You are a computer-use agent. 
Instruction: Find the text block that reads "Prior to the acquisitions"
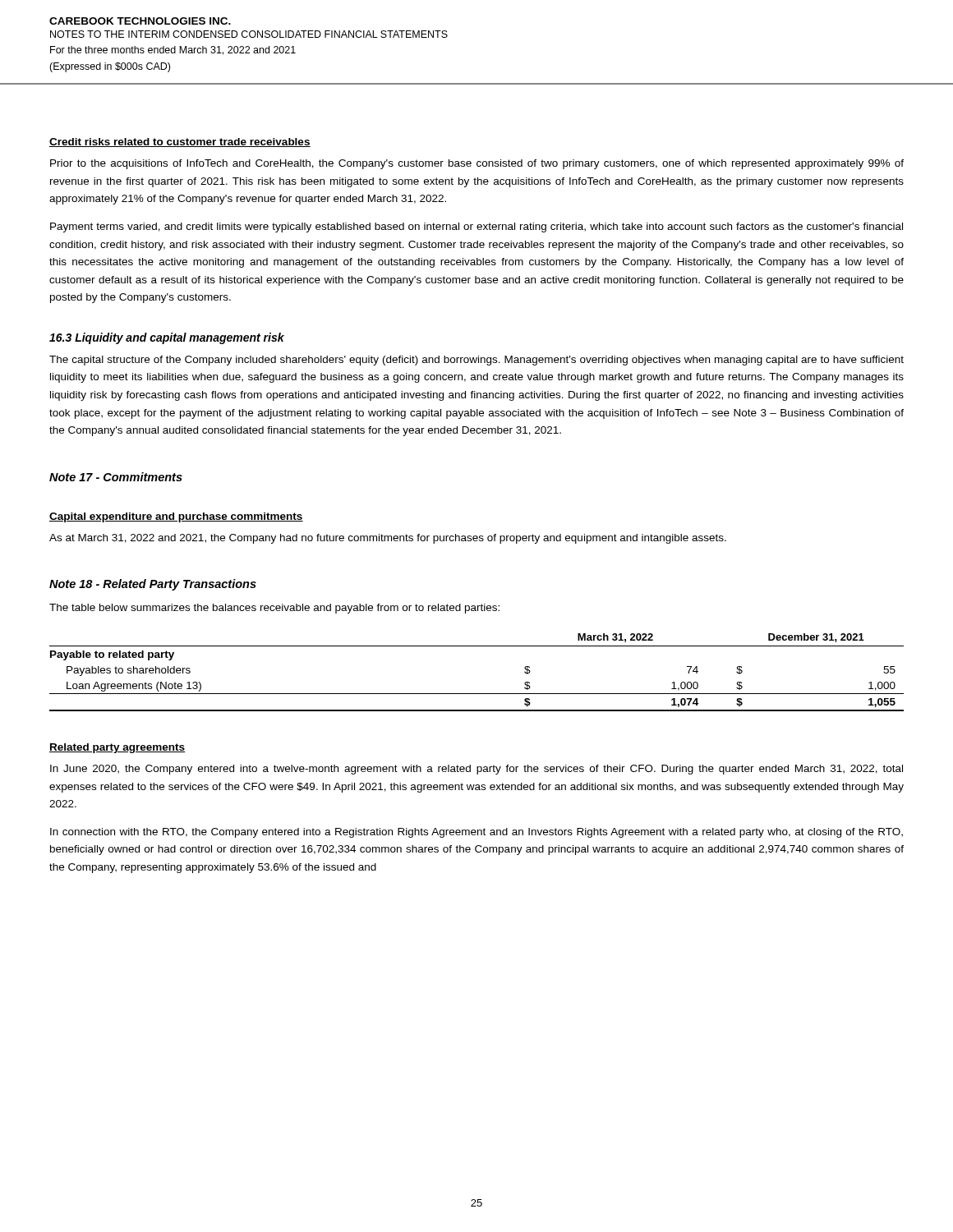[x=476, y=181]
